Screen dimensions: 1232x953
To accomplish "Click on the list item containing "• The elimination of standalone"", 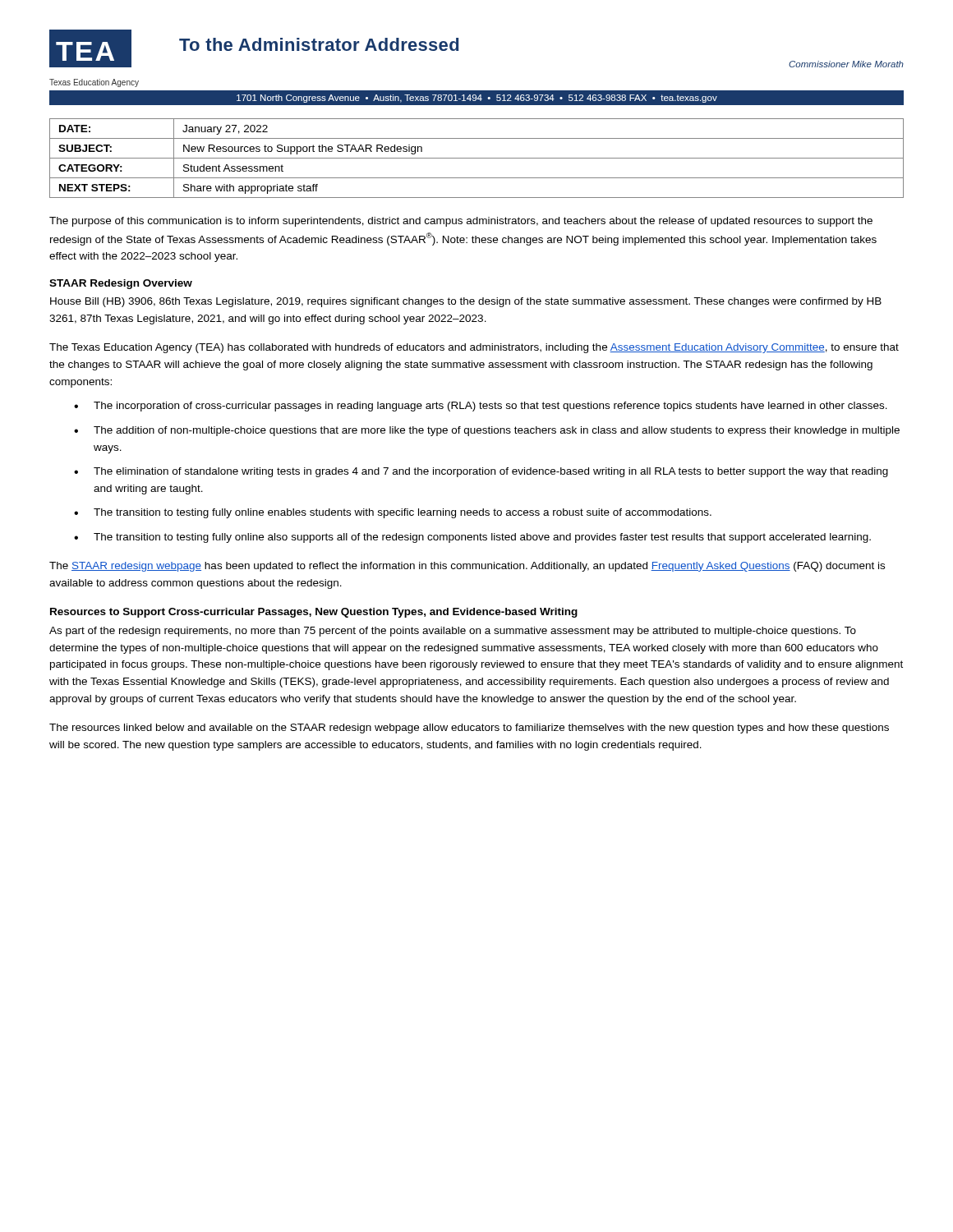I will pos(489,481).
